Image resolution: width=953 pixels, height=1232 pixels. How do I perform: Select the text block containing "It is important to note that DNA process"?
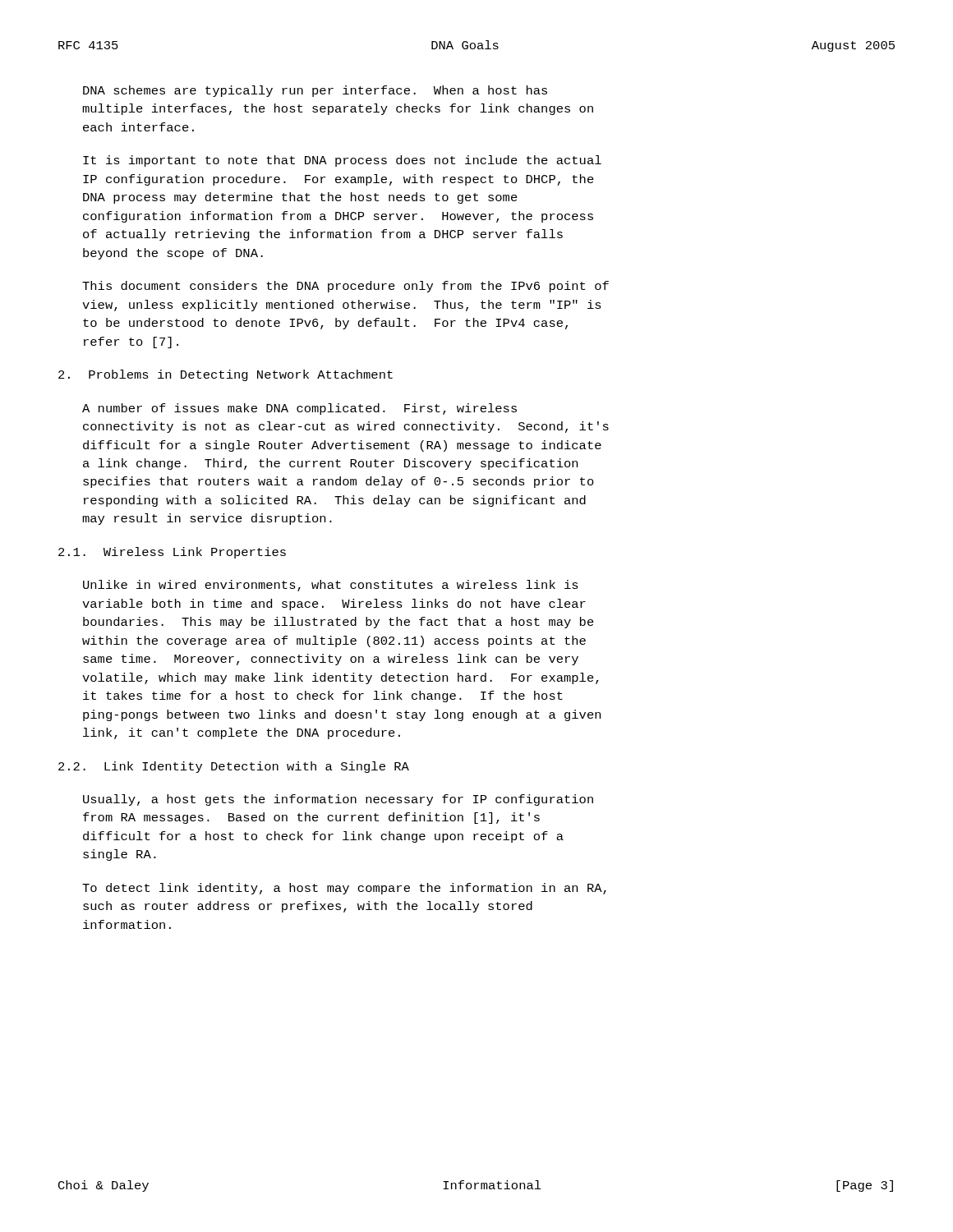pos(342,207)
